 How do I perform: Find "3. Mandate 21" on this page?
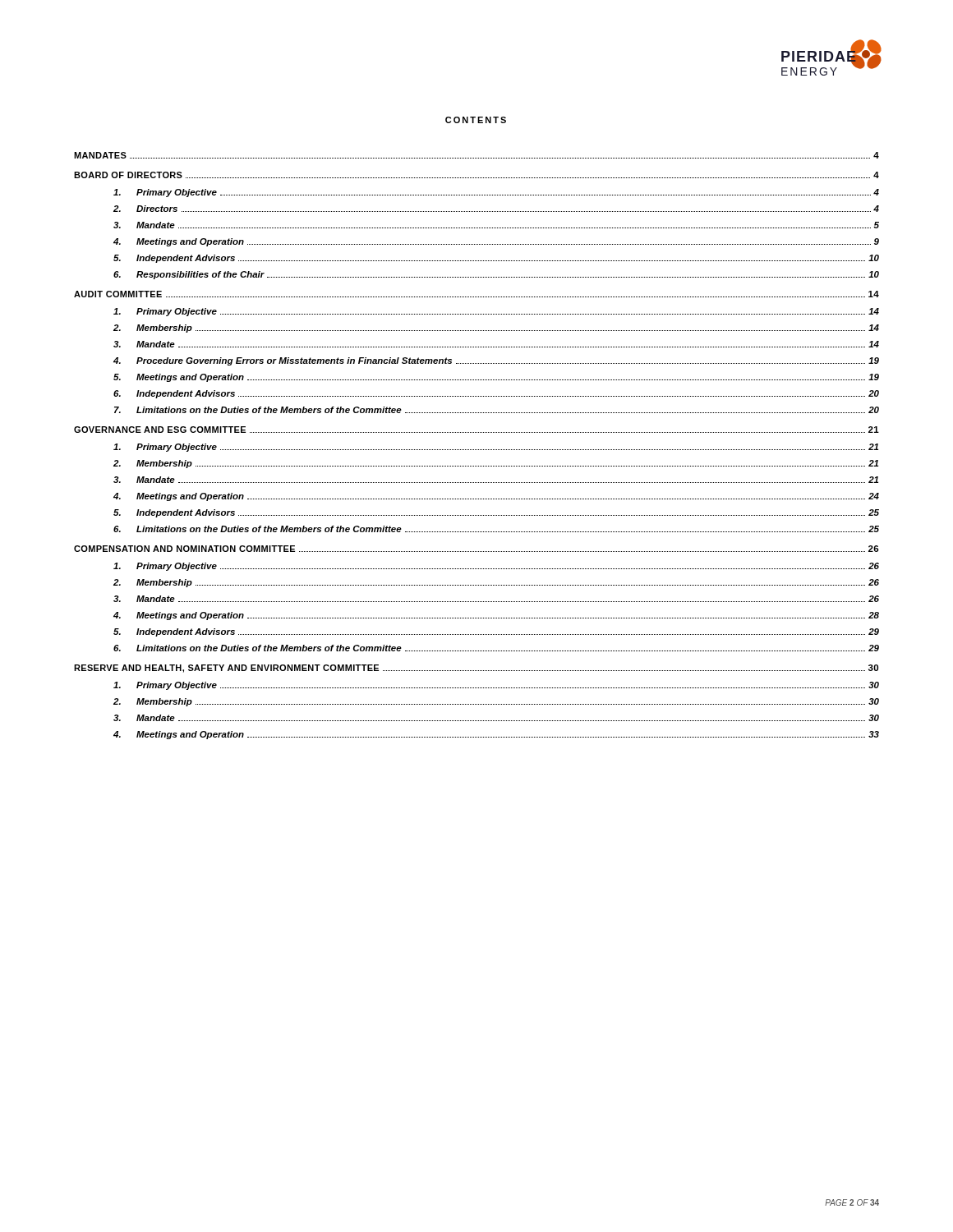(496, 480)
